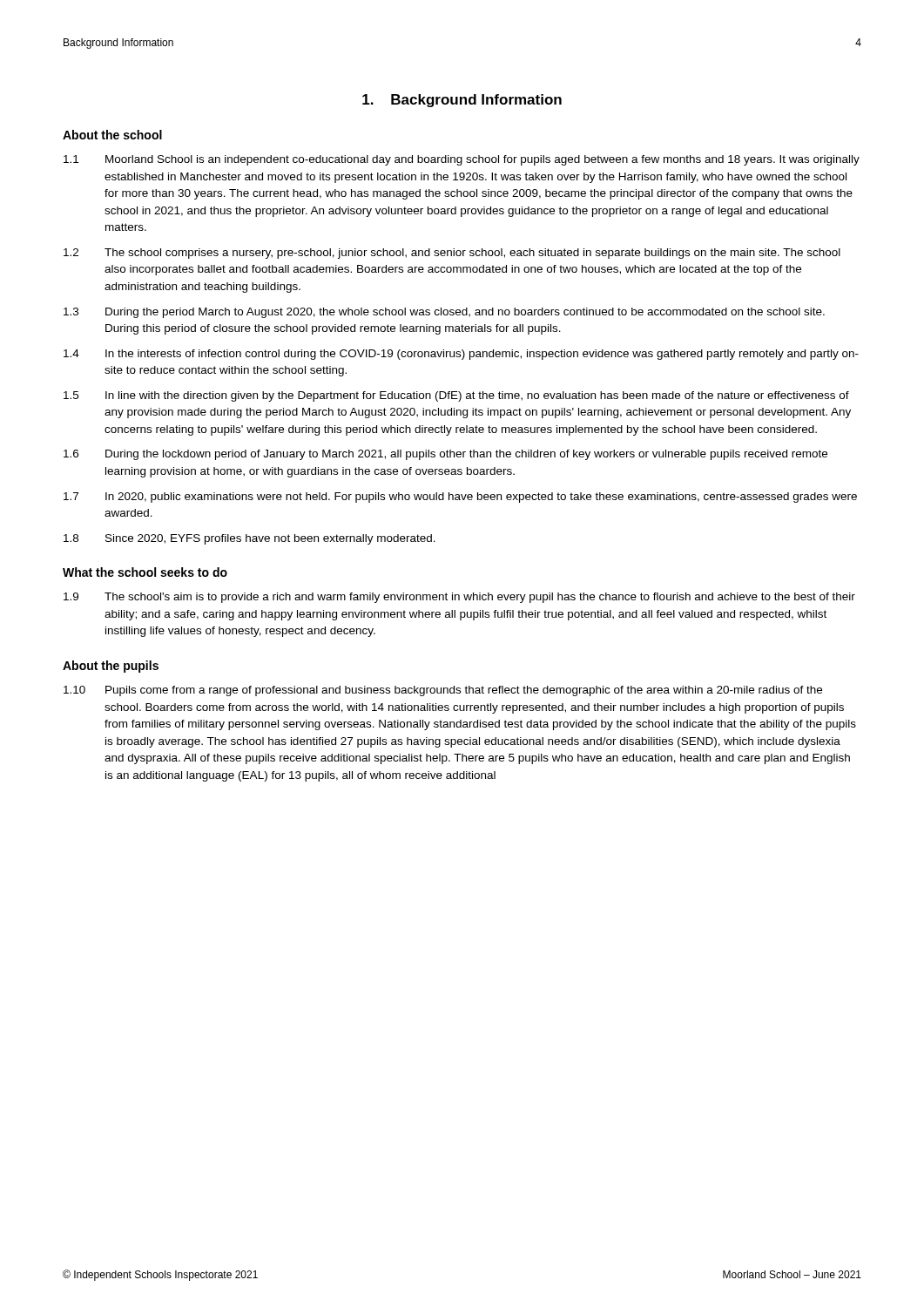Image resolution: width=924 pixels, height=1307 pixels.
Task: Locate the element starting "9 The school's aim is to provide"
Action: [462, 614]
